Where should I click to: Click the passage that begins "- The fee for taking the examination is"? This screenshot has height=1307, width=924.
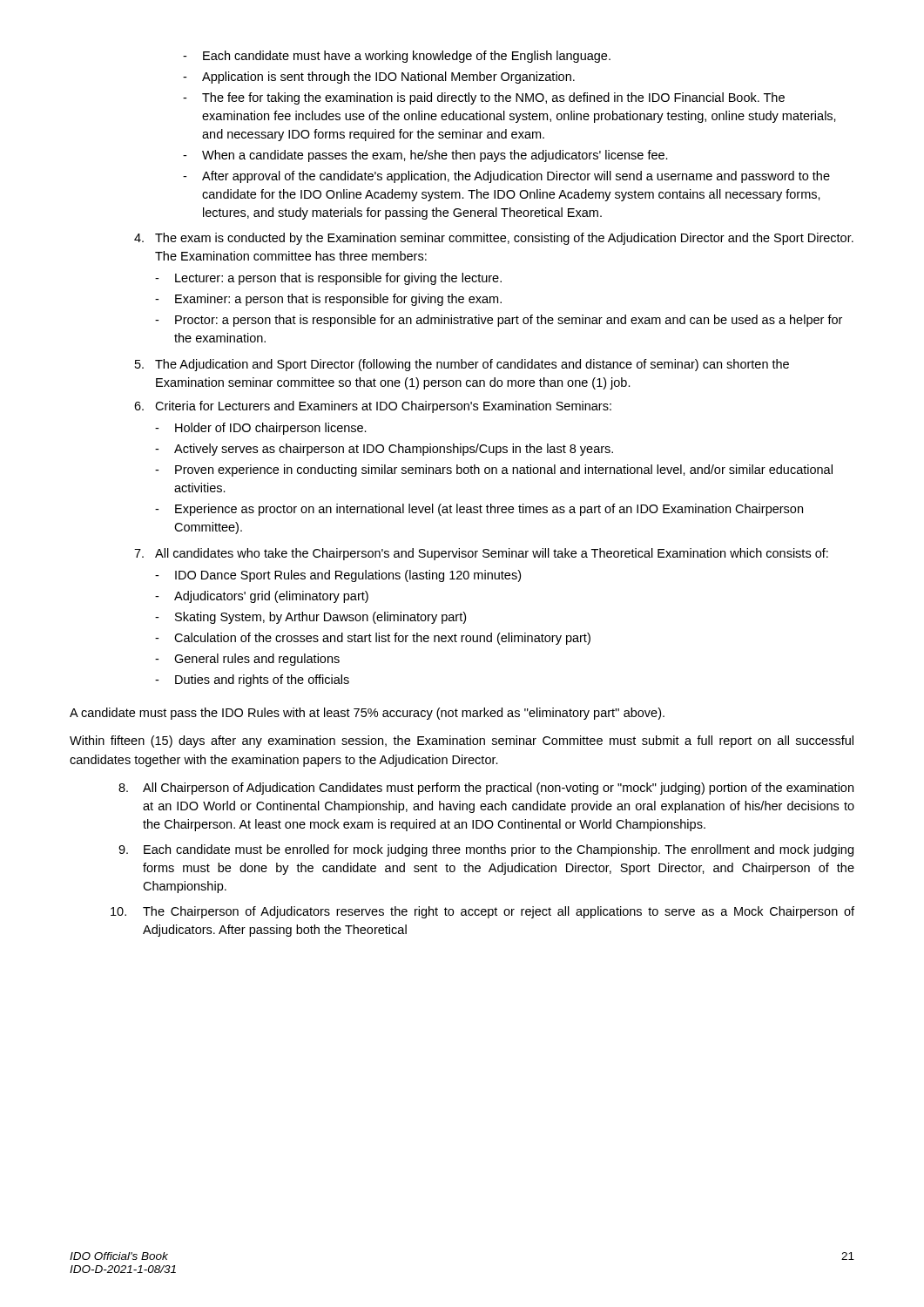519,116
